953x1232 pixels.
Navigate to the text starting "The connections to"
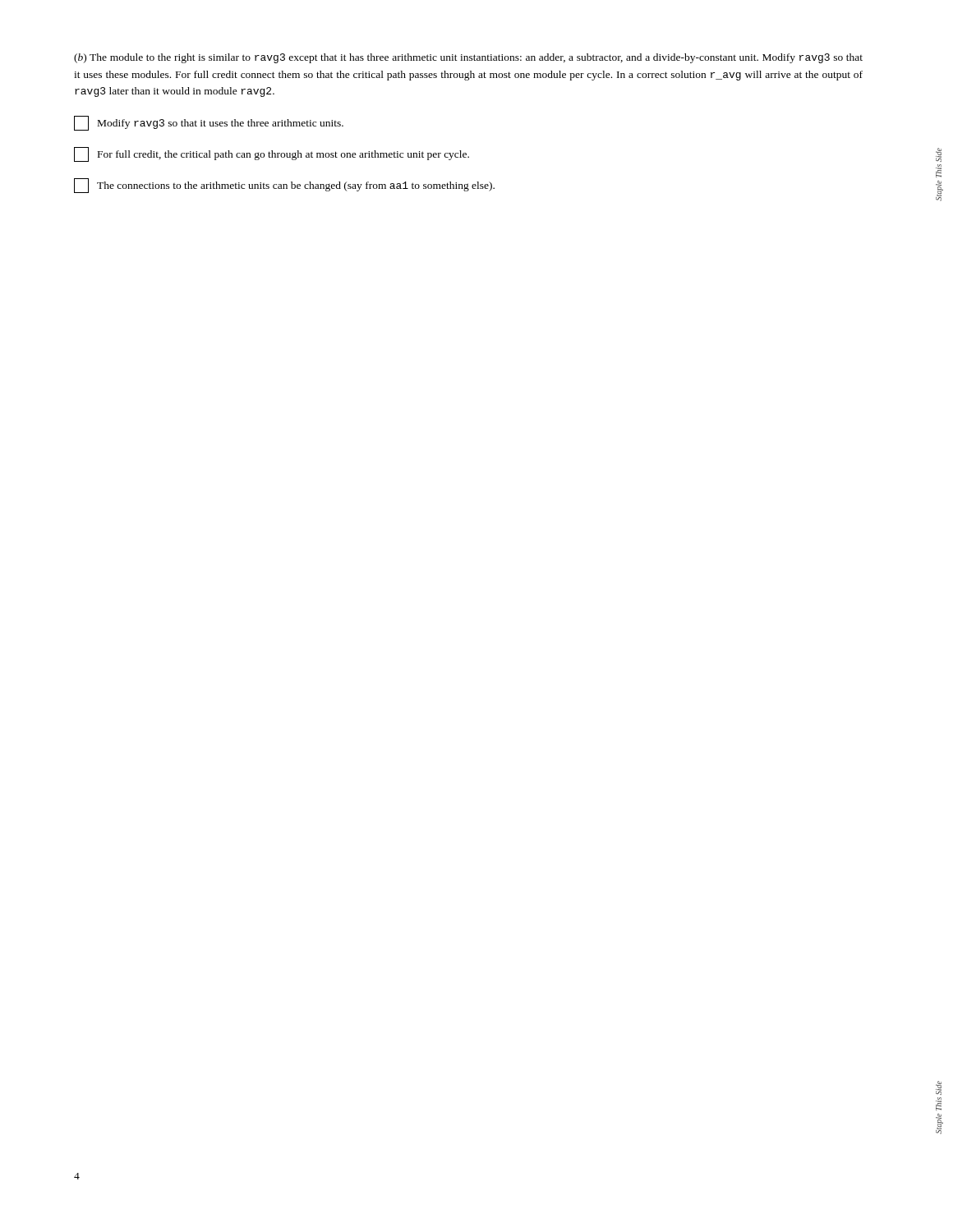click(x=285, y=186)
